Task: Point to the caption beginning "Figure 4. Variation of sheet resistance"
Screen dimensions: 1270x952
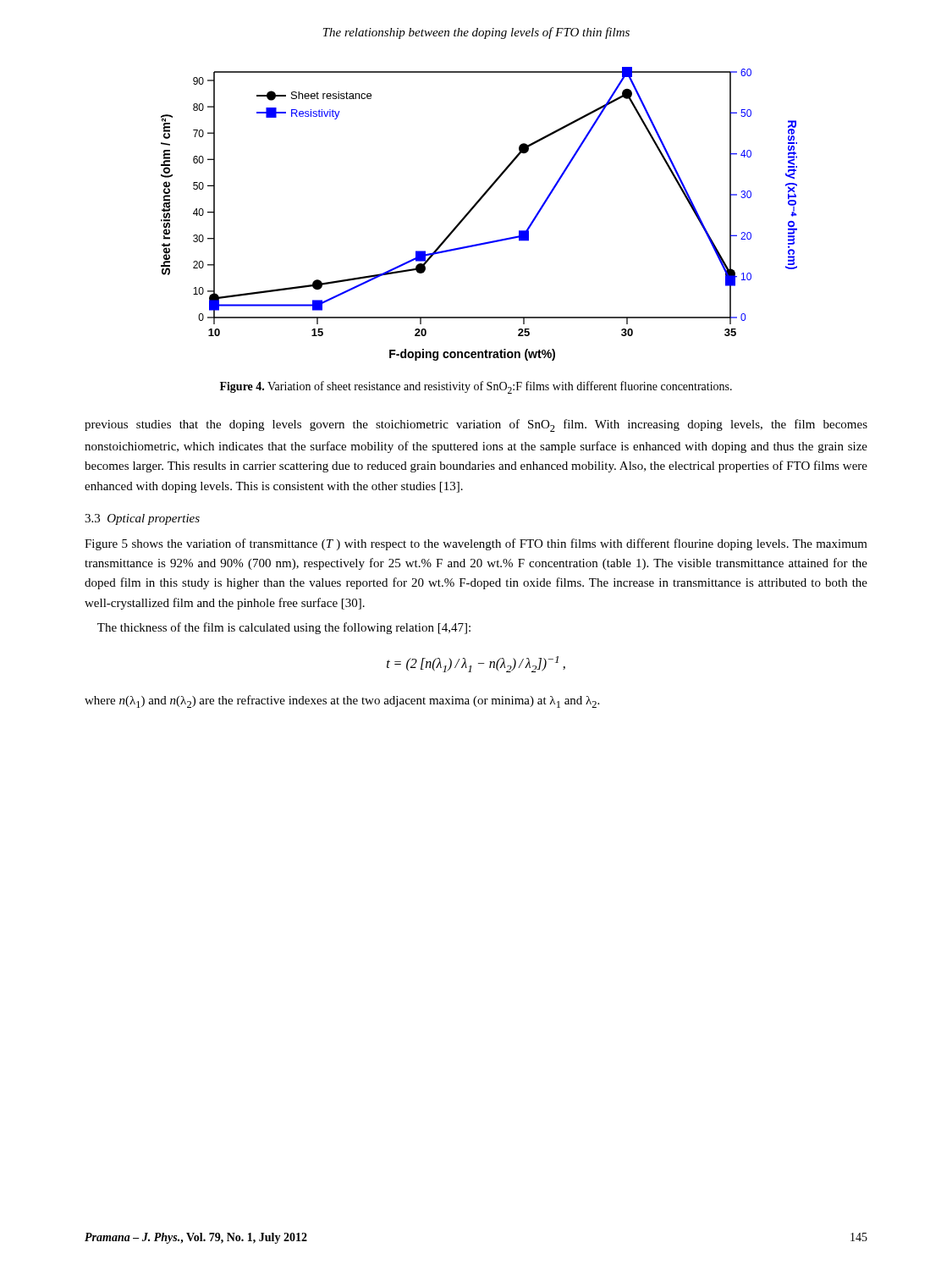Action: point(476,388)
